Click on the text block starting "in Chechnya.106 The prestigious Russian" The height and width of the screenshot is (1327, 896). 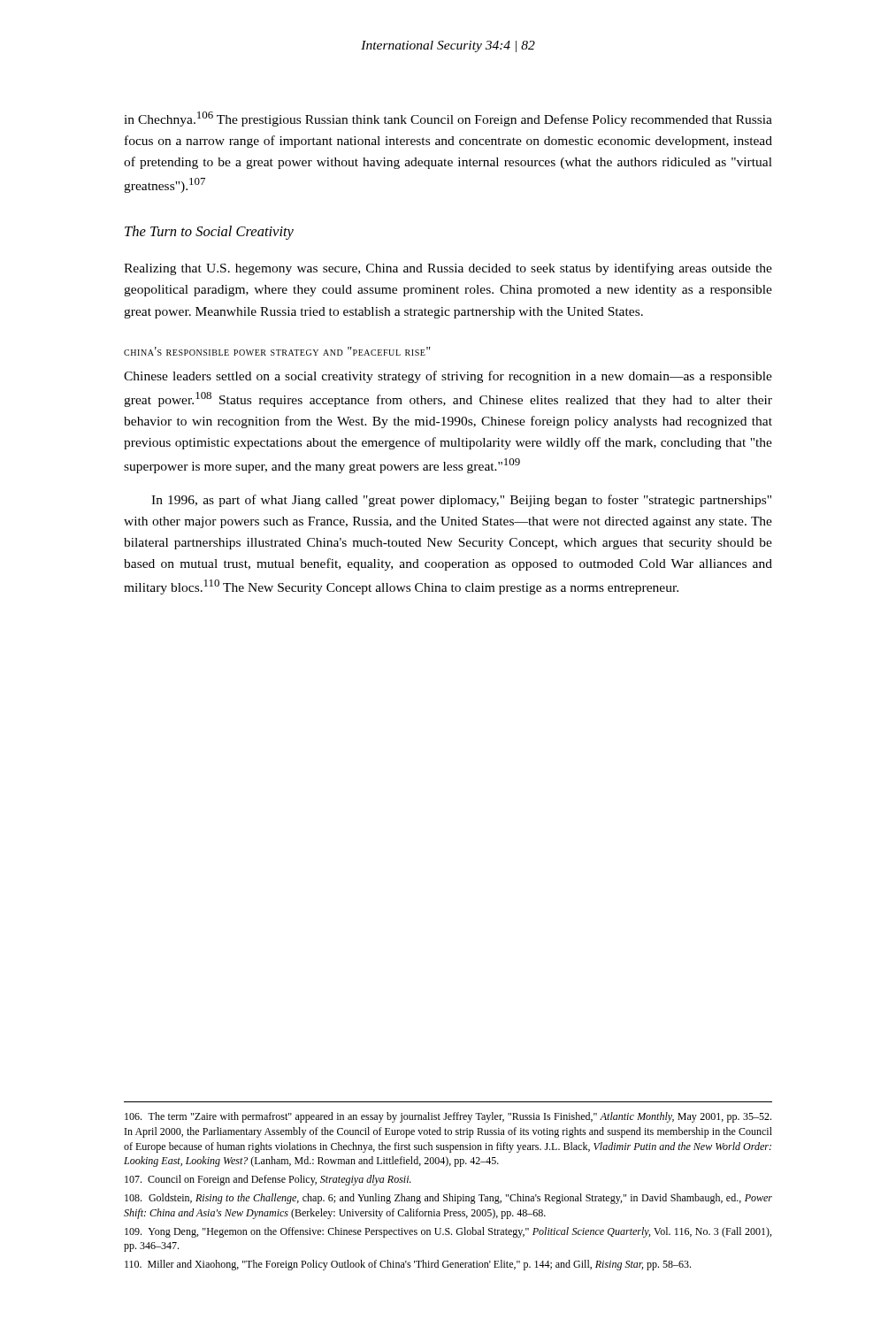pos(448,151)
